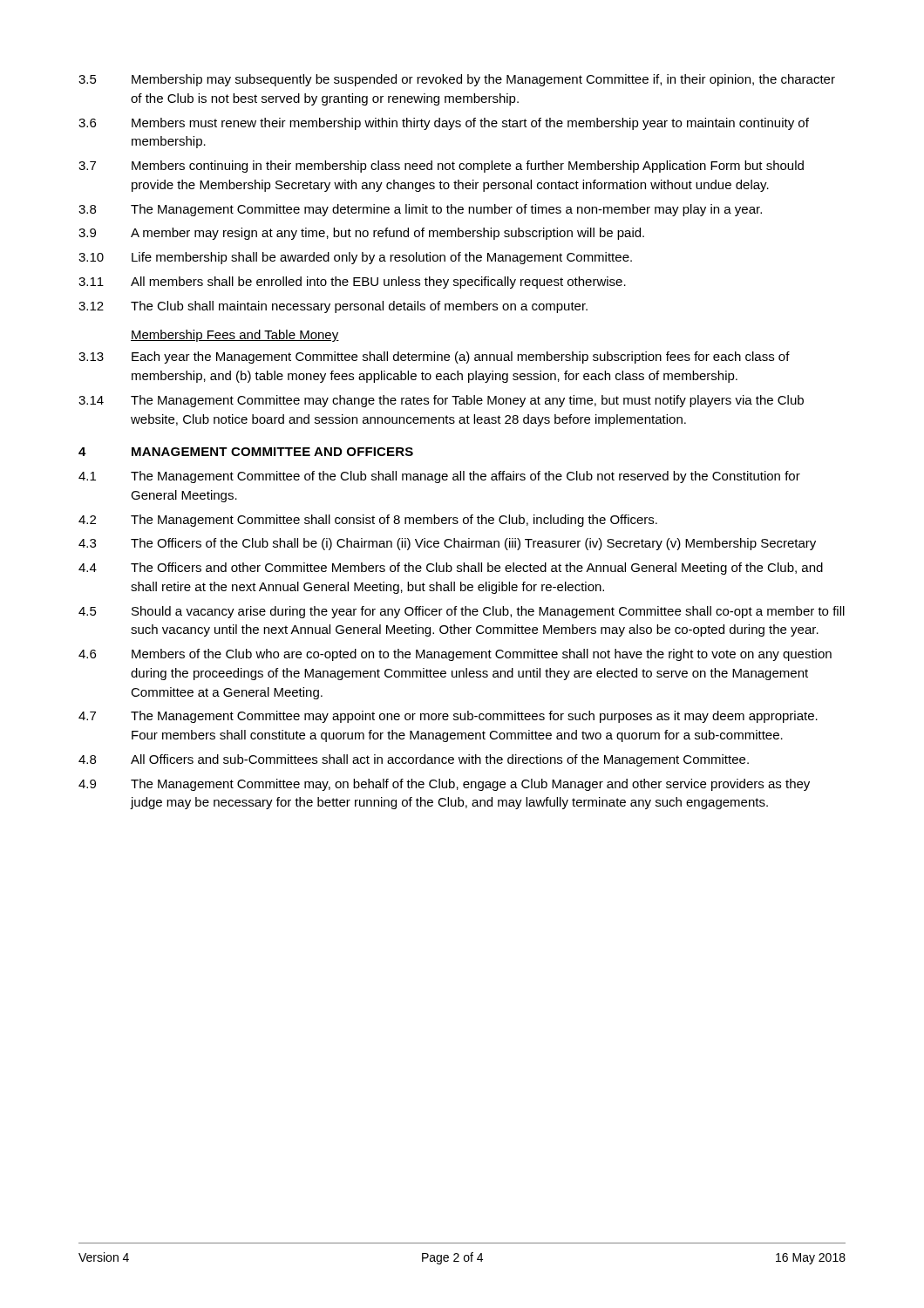Select the region starting "3.8 The Management Committee may determine"

[462, 209]
